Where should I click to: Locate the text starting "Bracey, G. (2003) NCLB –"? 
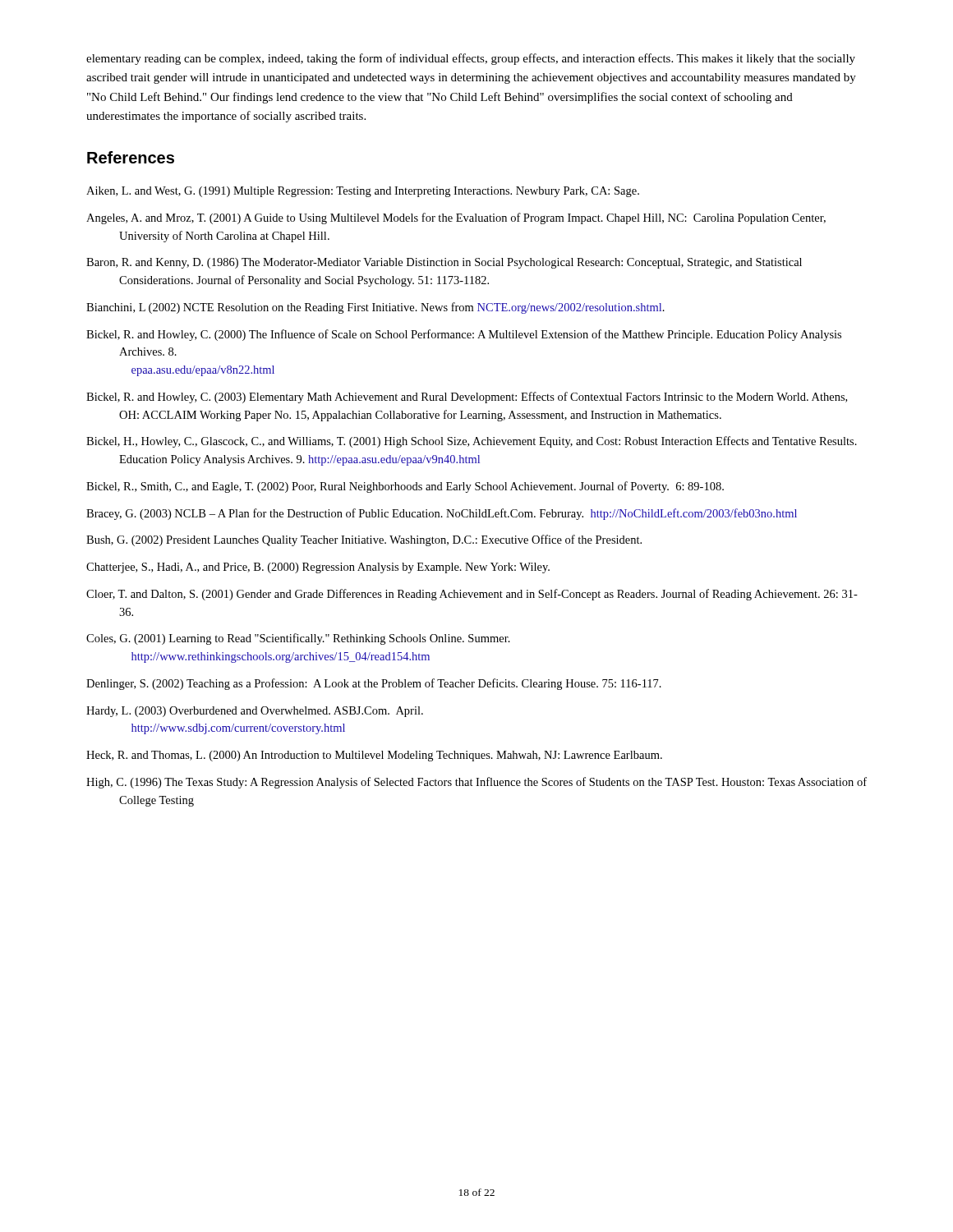(x=442, y=513)
